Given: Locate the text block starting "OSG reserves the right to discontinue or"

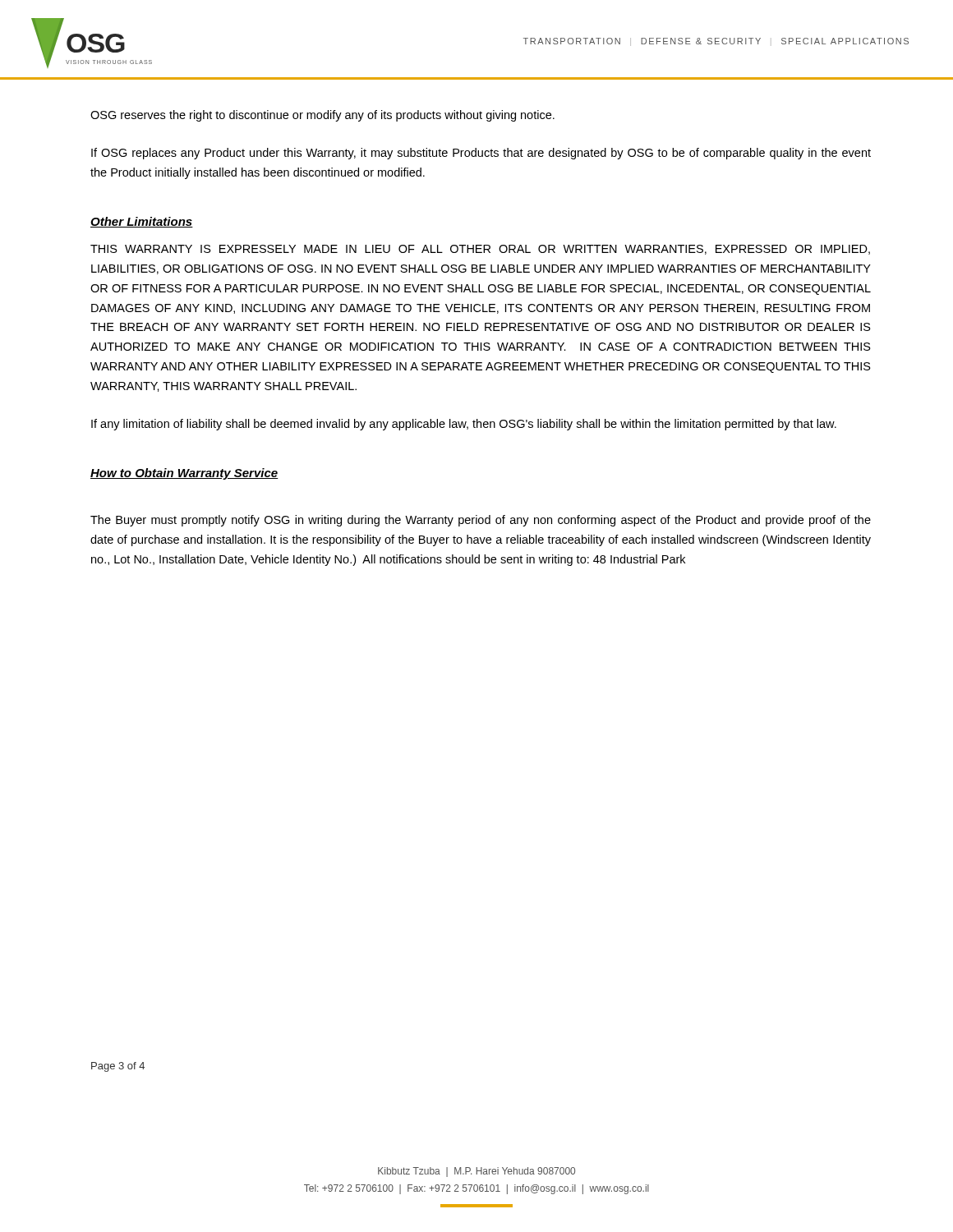Looking at the screenshot, I should tap(323, 115).
